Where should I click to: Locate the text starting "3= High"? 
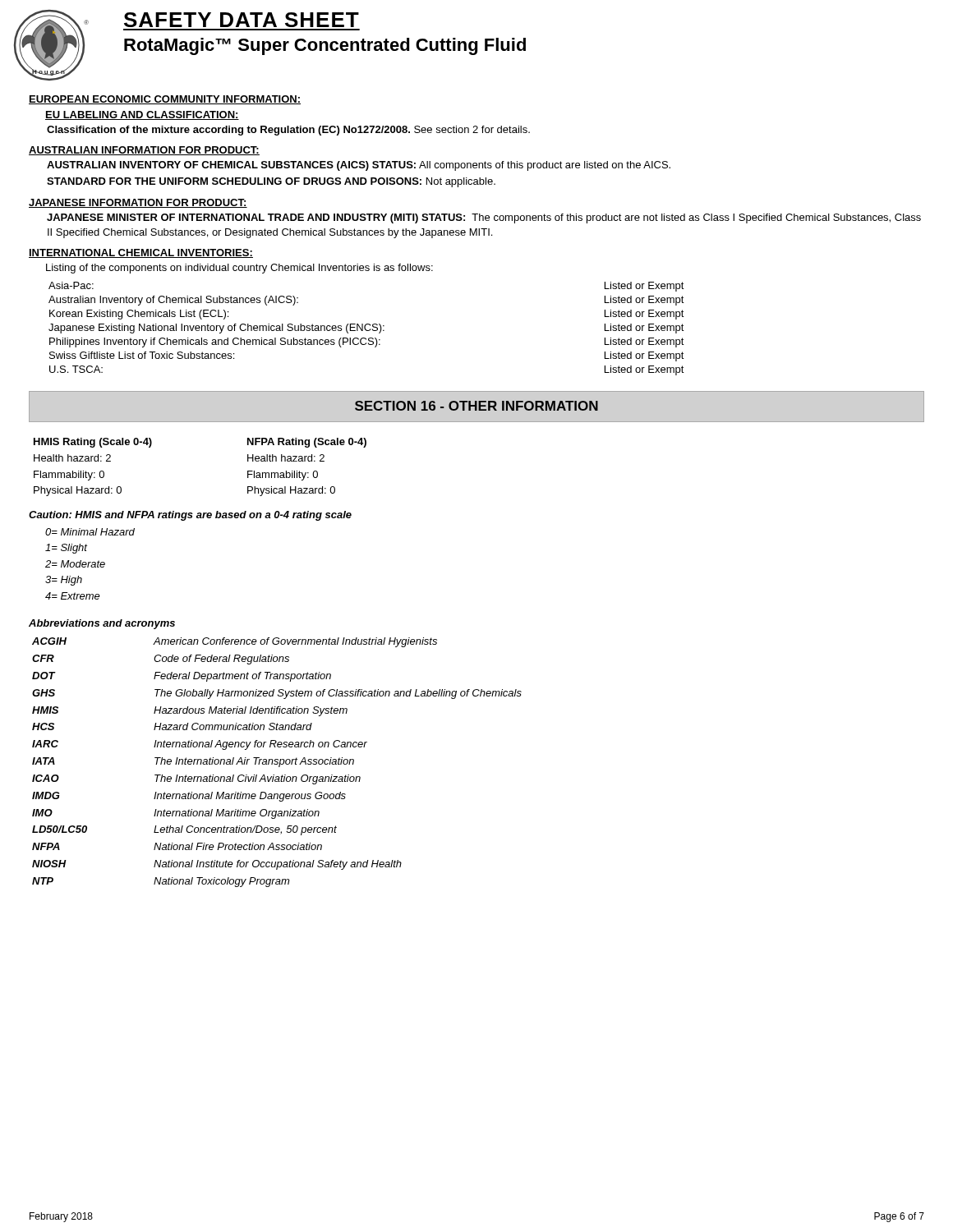pyautogui.click(x=64, y=580)
